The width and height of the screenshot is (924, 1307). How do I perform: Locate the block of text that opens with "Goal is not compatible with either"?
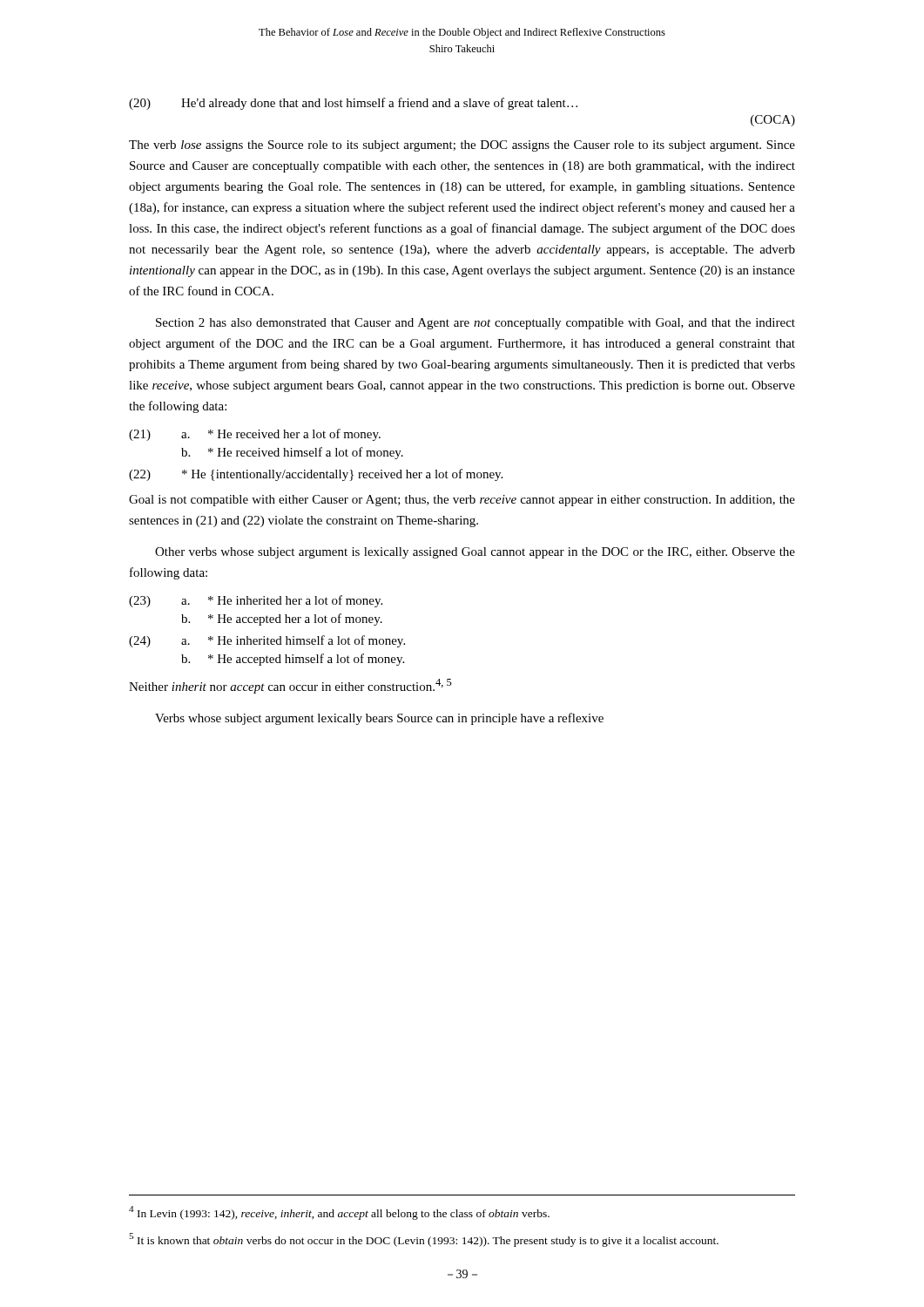pos(462,510)
